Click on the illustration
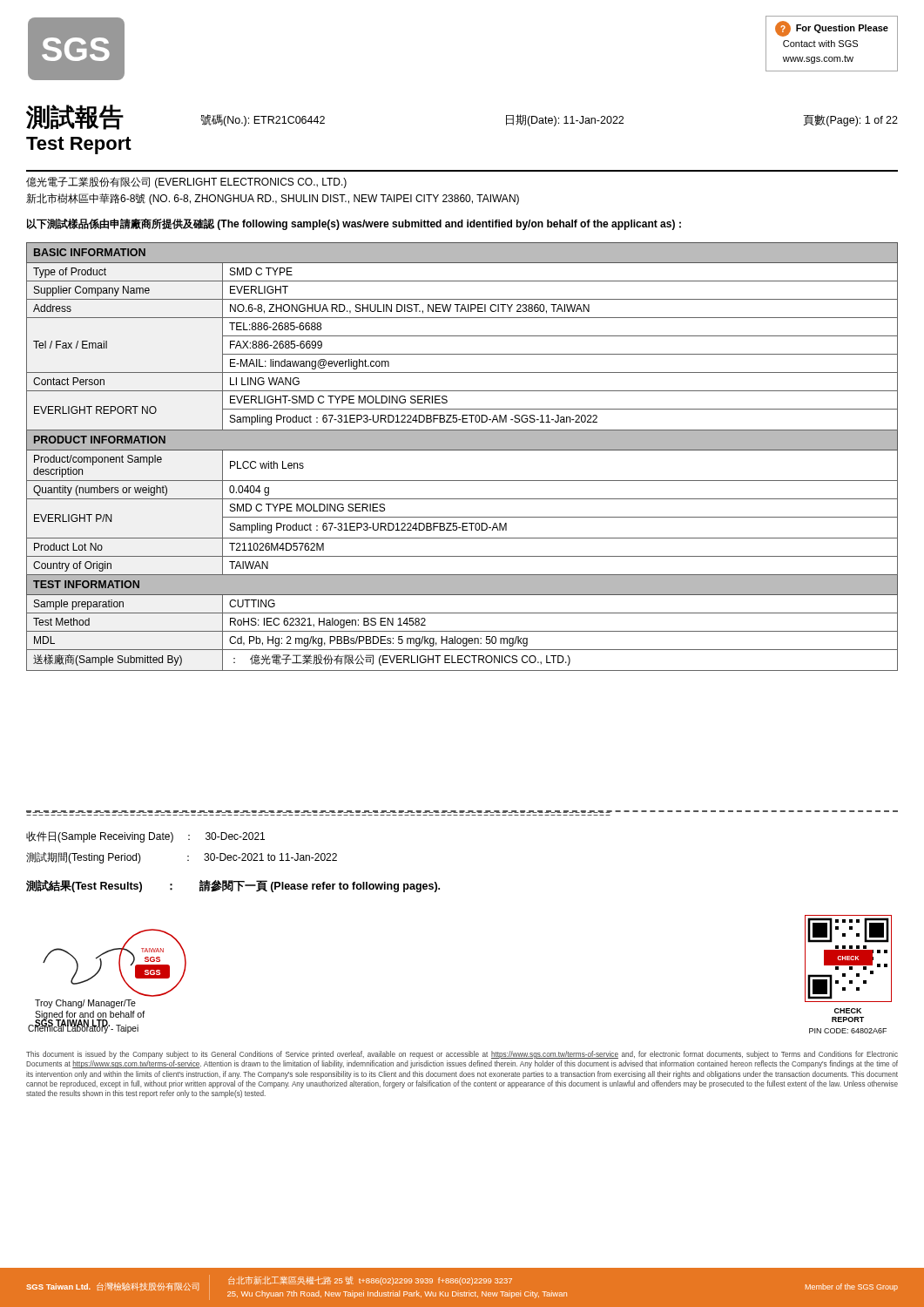The width and height of the screenshot is (924, 1307). (174, 972)
